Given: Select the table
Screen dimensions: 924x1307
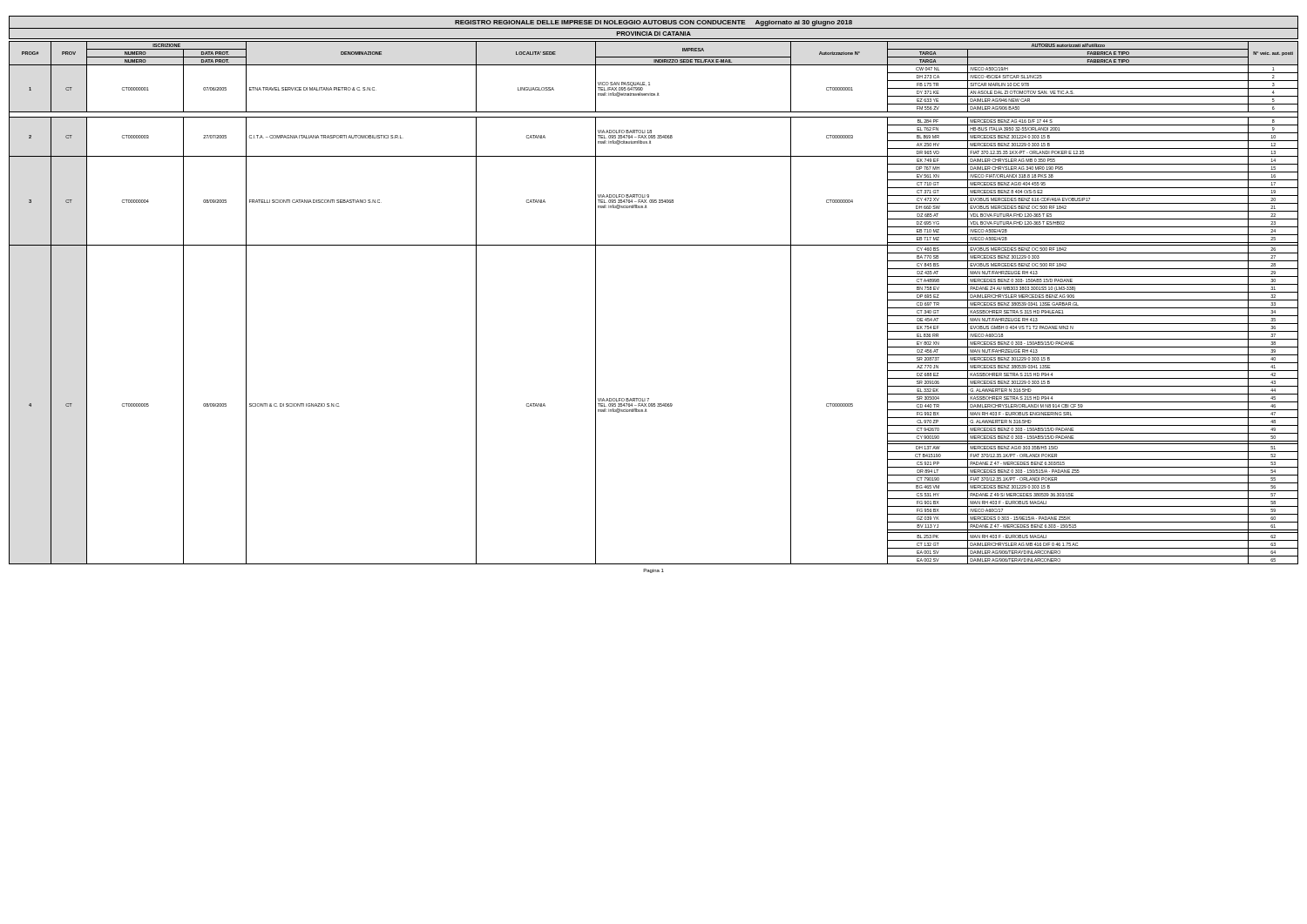Looking at the screenshot, I should 654,303.
